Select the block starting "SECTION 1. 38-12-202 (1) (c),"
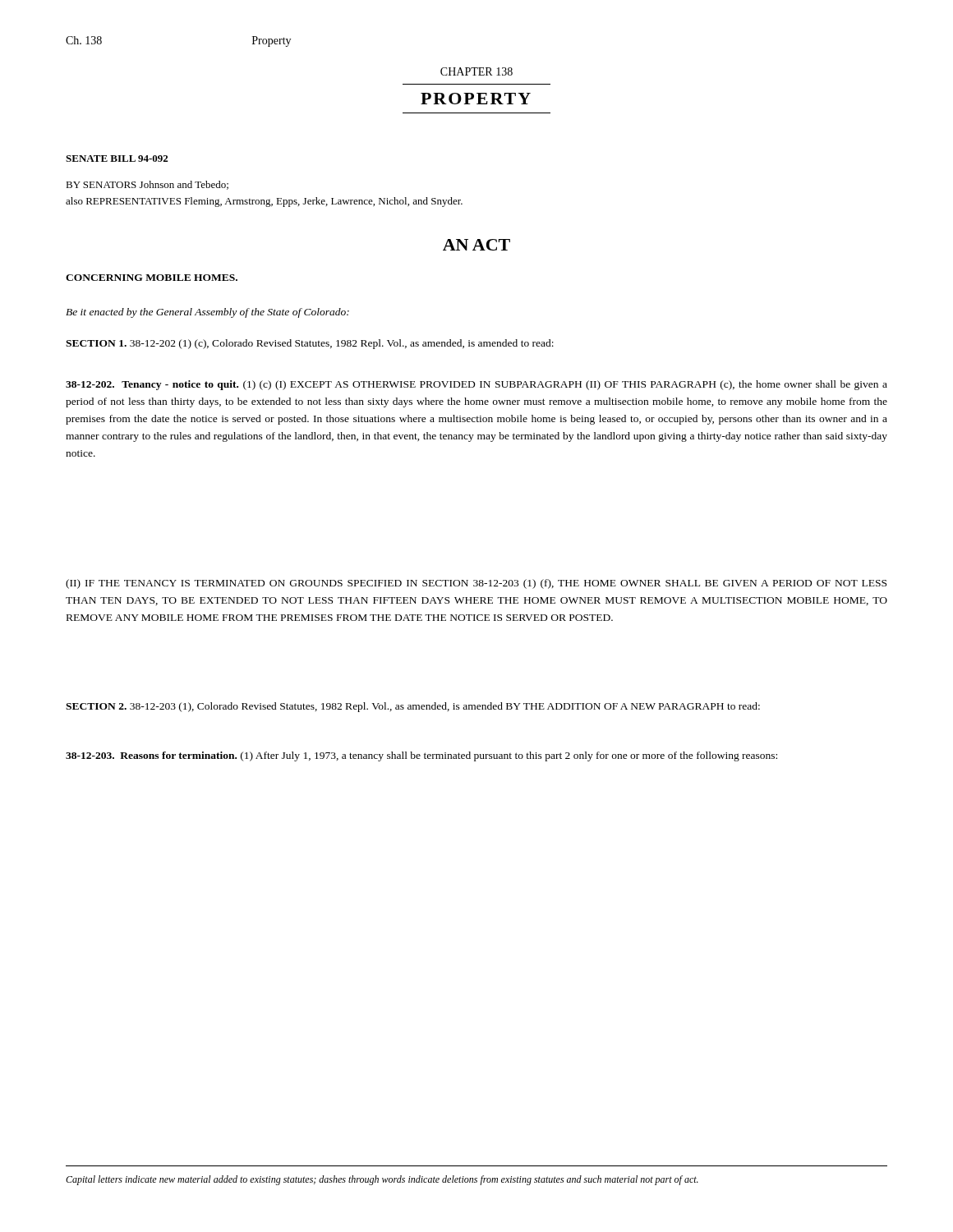Screen dimensions: 1232x953 pyautogui.click(x=310, y=343)
